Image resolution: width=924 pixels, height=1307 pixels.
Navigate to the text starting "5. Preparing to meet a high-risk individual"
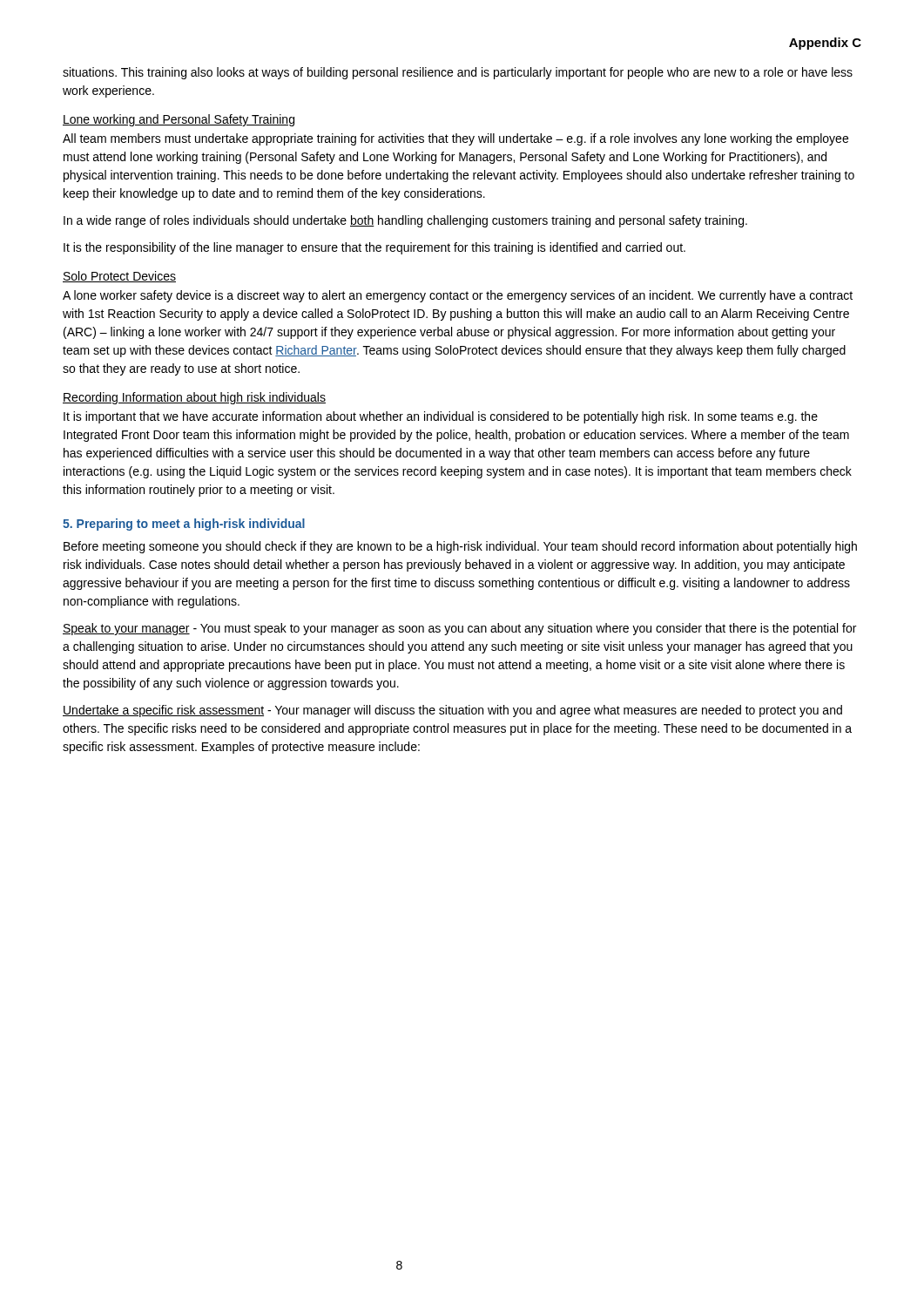click(x=184, y=524)
